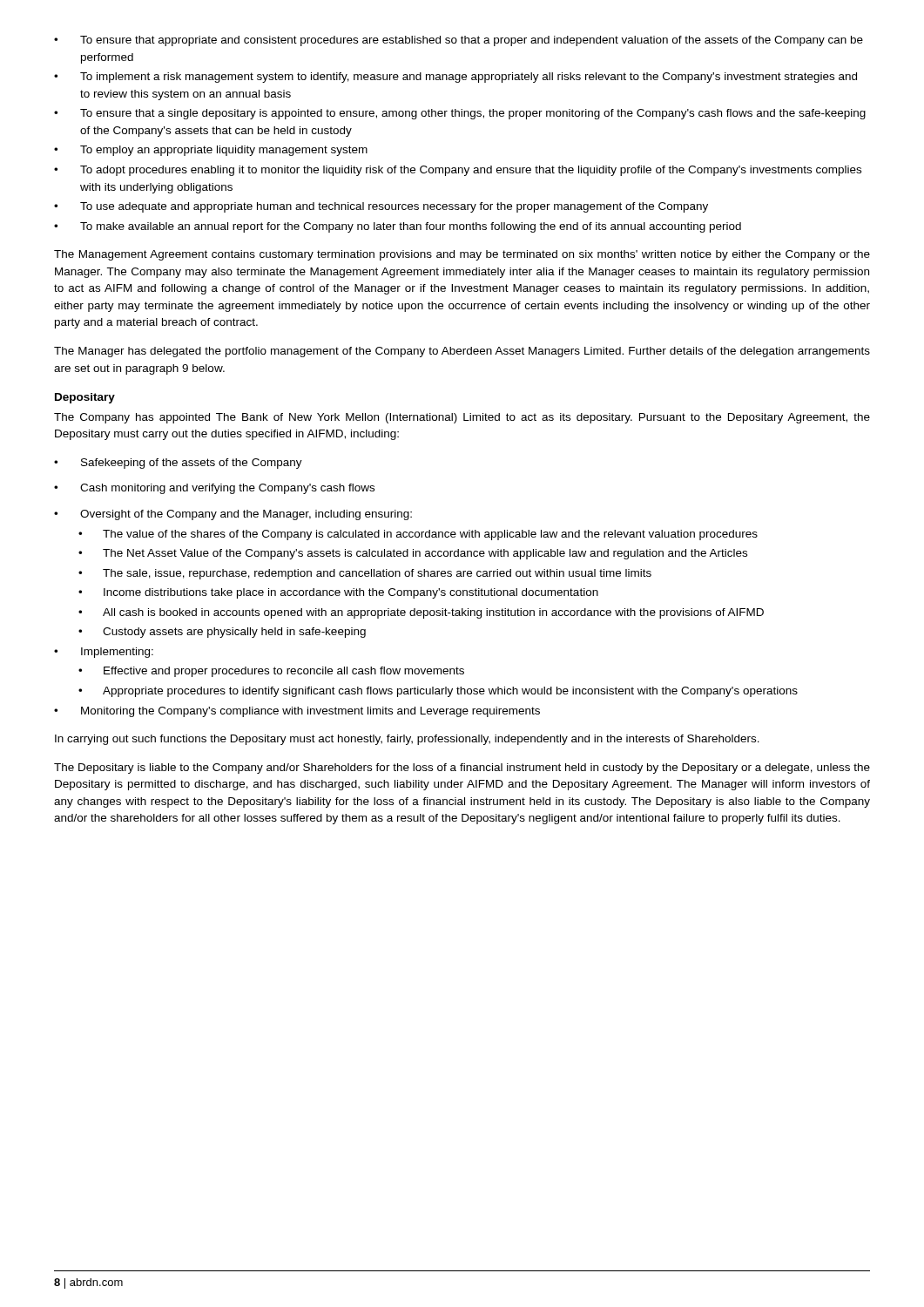The width and height of the screenshot is (924, 1307).
Task: Find the list item that says "• Implementing:"
Action: [x=104, y=653]
